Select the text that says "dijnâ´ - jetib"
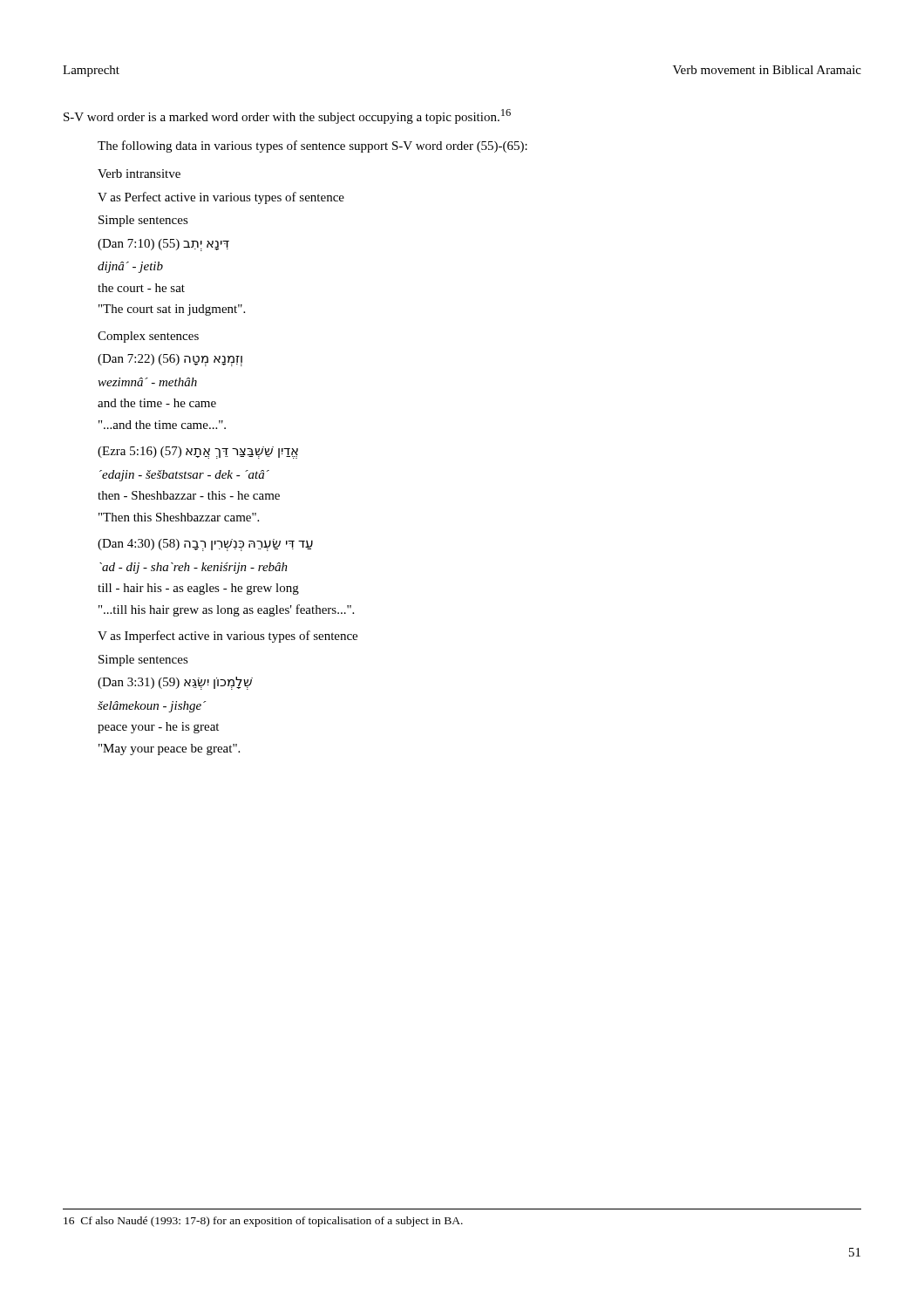 [130, 266]
